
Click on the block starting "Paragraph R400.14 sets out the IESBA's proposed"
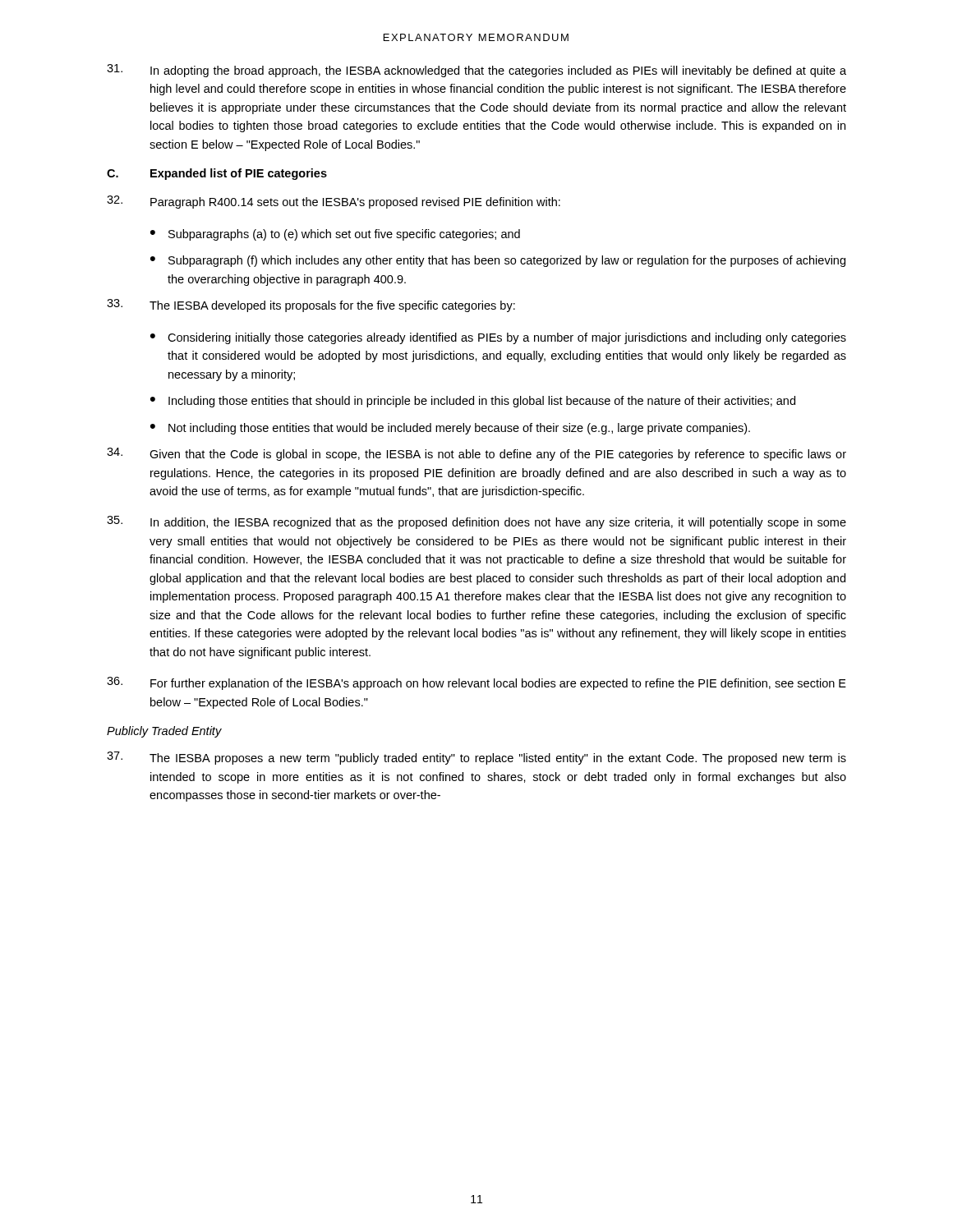tap(476, 203)
